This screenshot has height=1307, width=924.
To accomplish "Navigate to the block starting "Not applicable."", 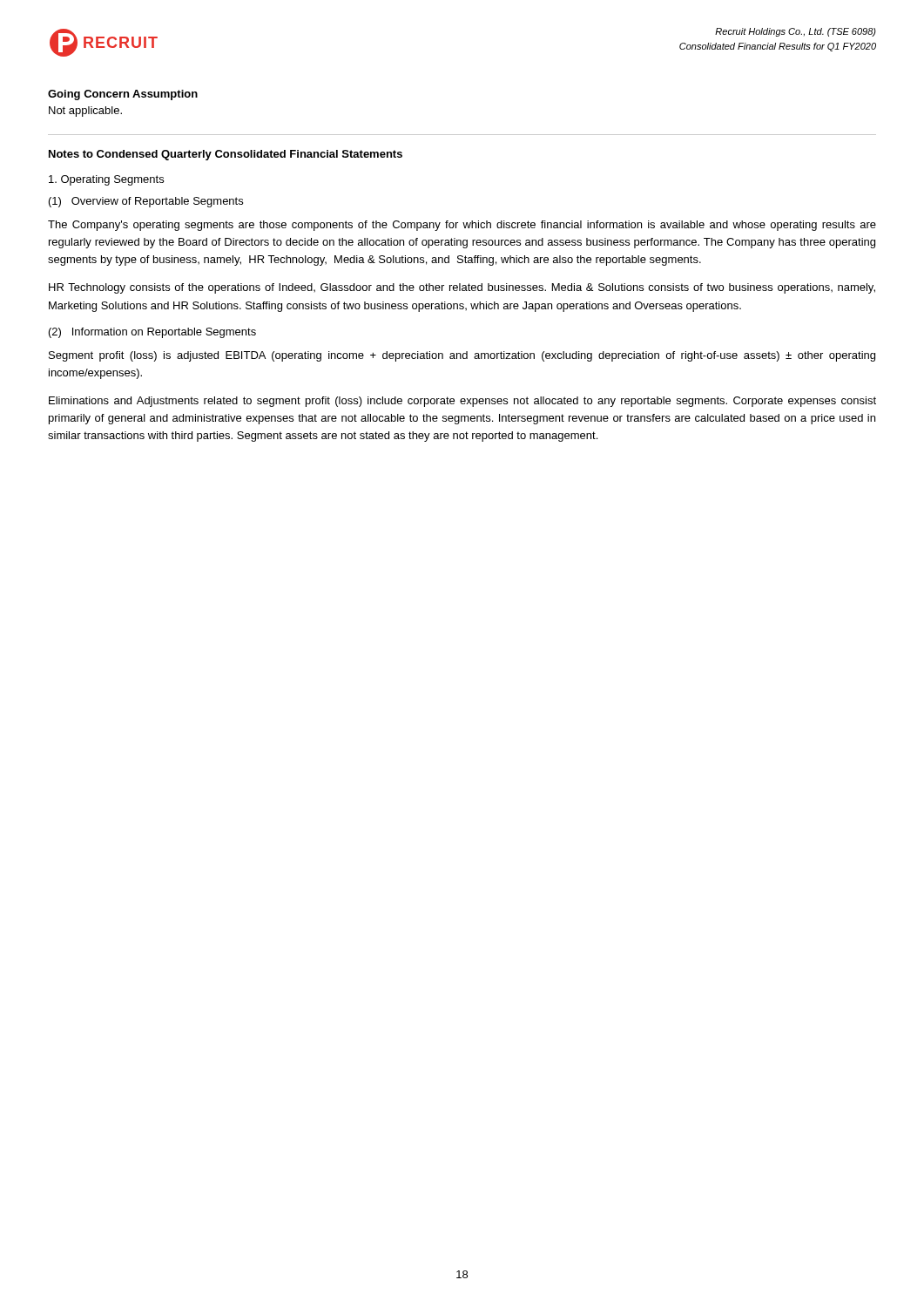I will pyautogui.click(x=85, y=110).
